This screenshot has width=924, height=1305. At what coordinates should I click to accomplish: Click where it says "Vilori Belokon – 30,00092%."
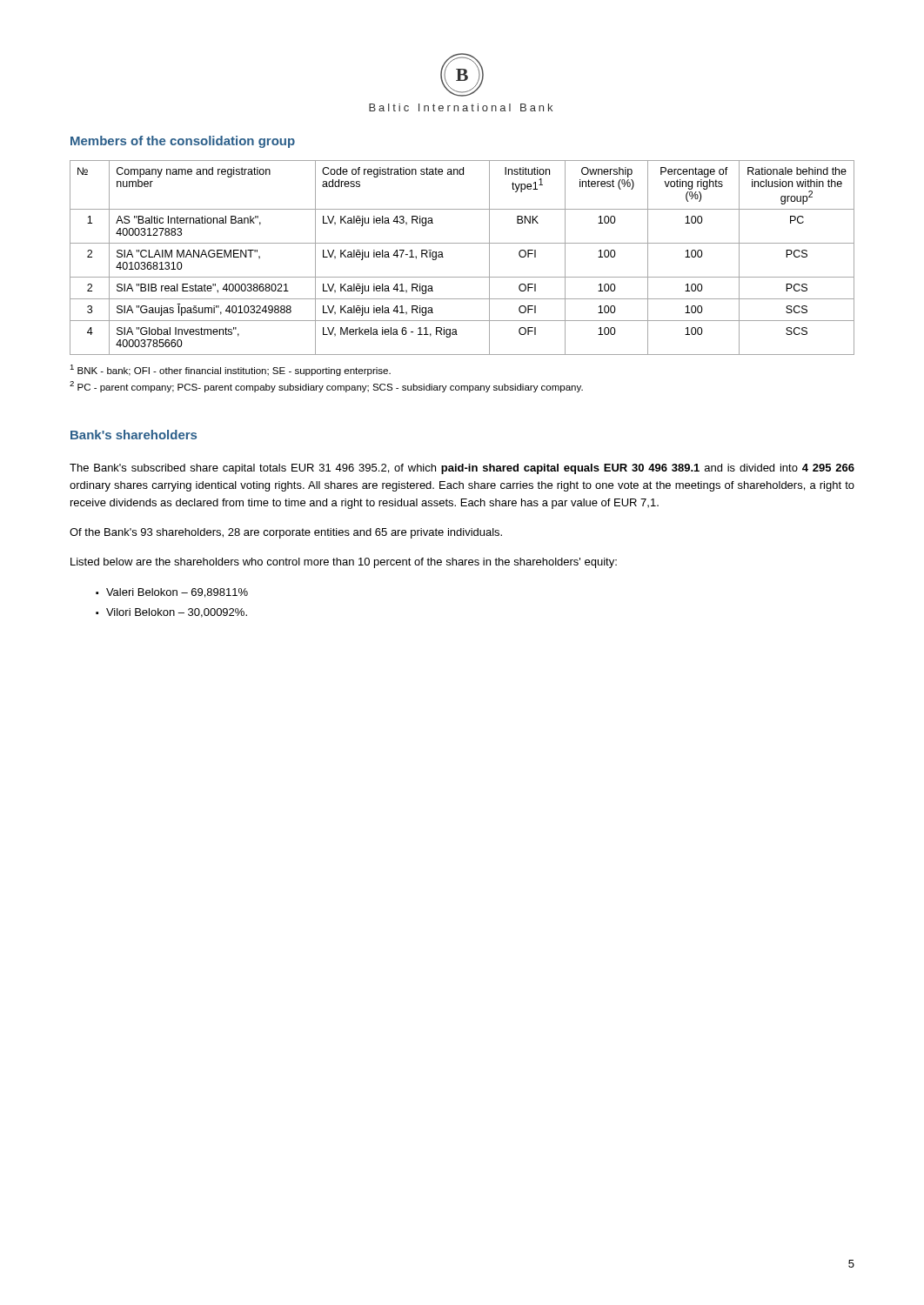177,612
